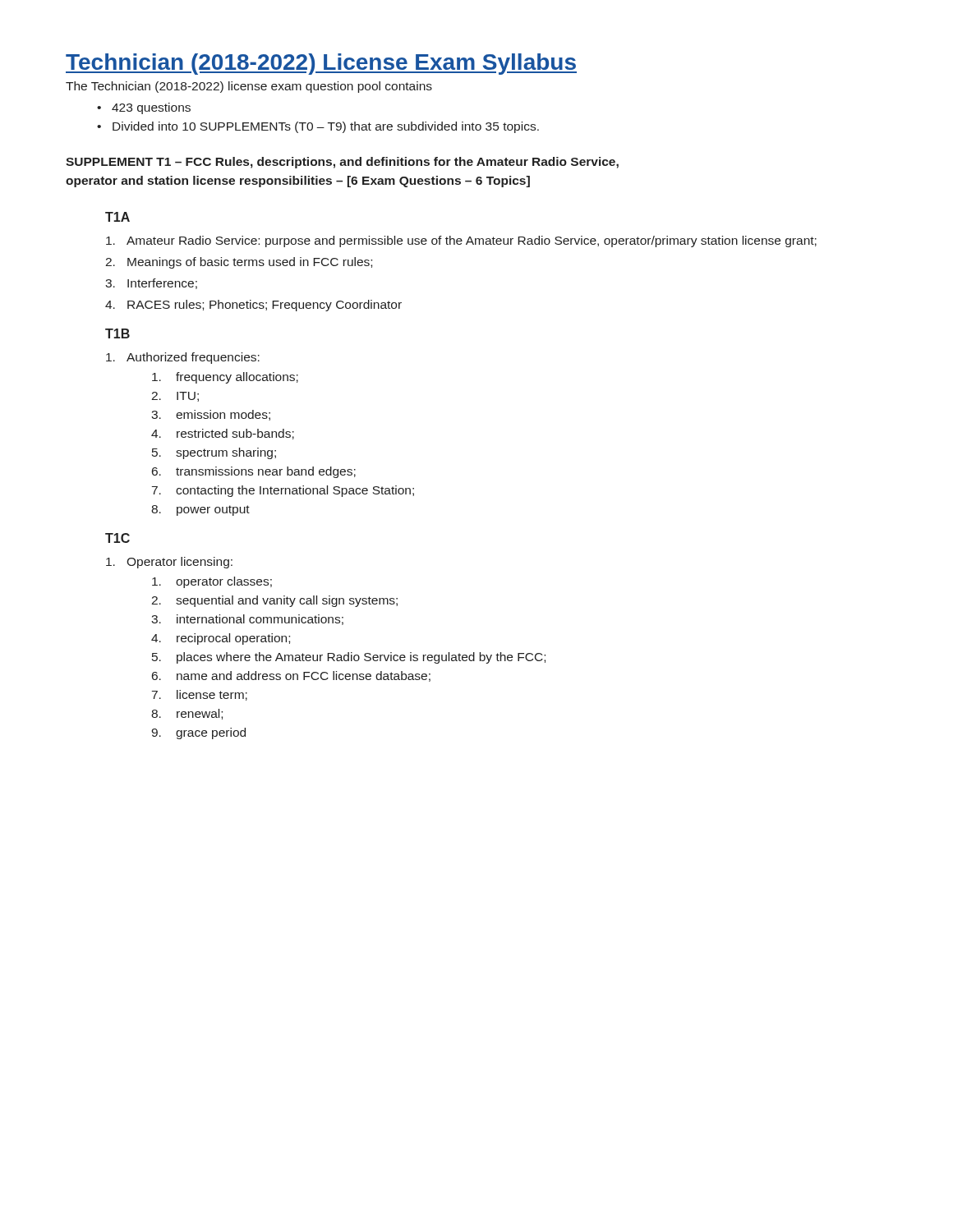Click on the element starting "frequency allocations;"
Screen dimensions: 1232x953
pos(225,377)
